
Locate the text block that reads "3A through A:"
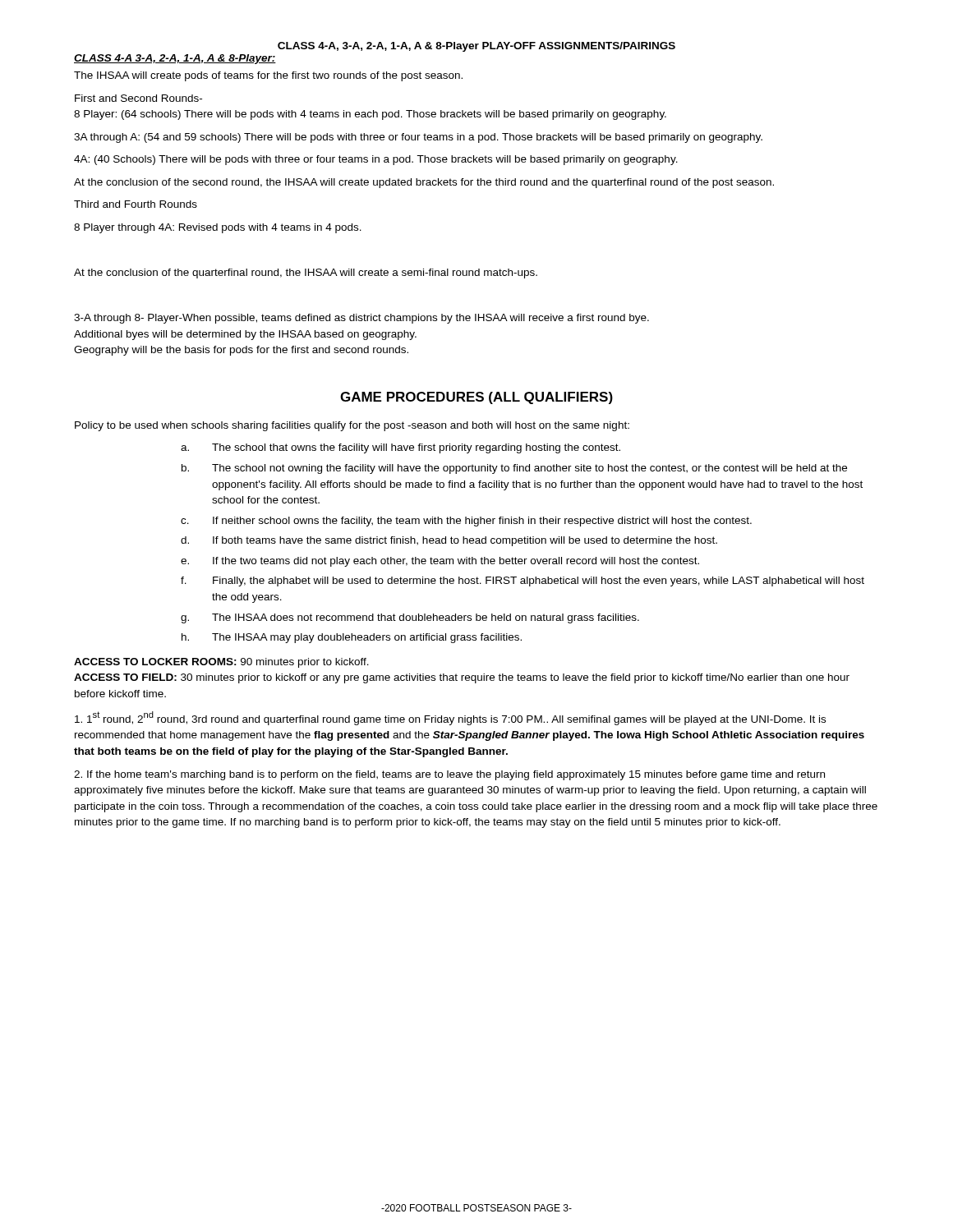click(x=476, y=137)
